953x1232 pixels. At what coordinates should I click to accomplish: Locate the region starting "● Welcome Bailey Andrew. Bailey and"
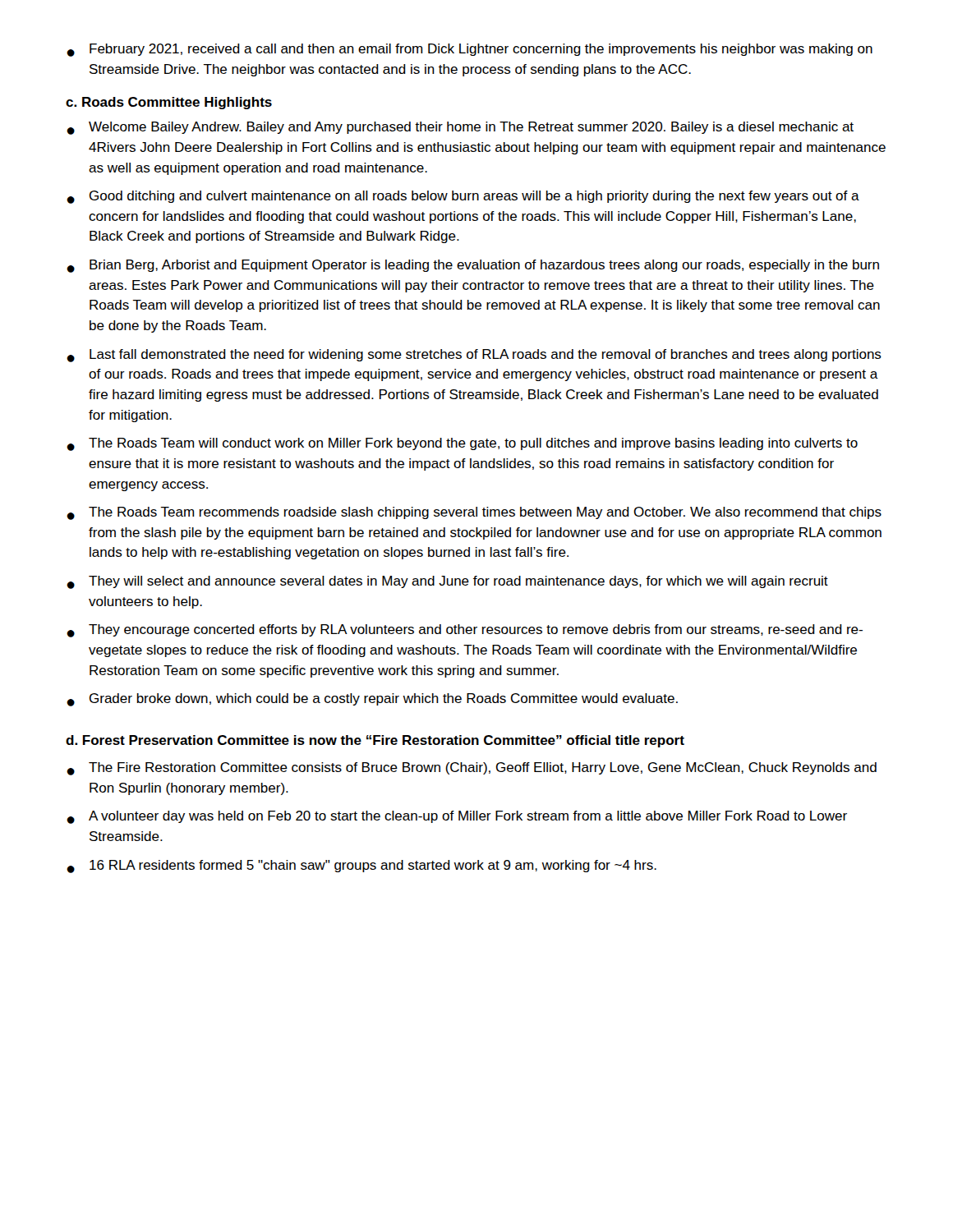(476, 148)
